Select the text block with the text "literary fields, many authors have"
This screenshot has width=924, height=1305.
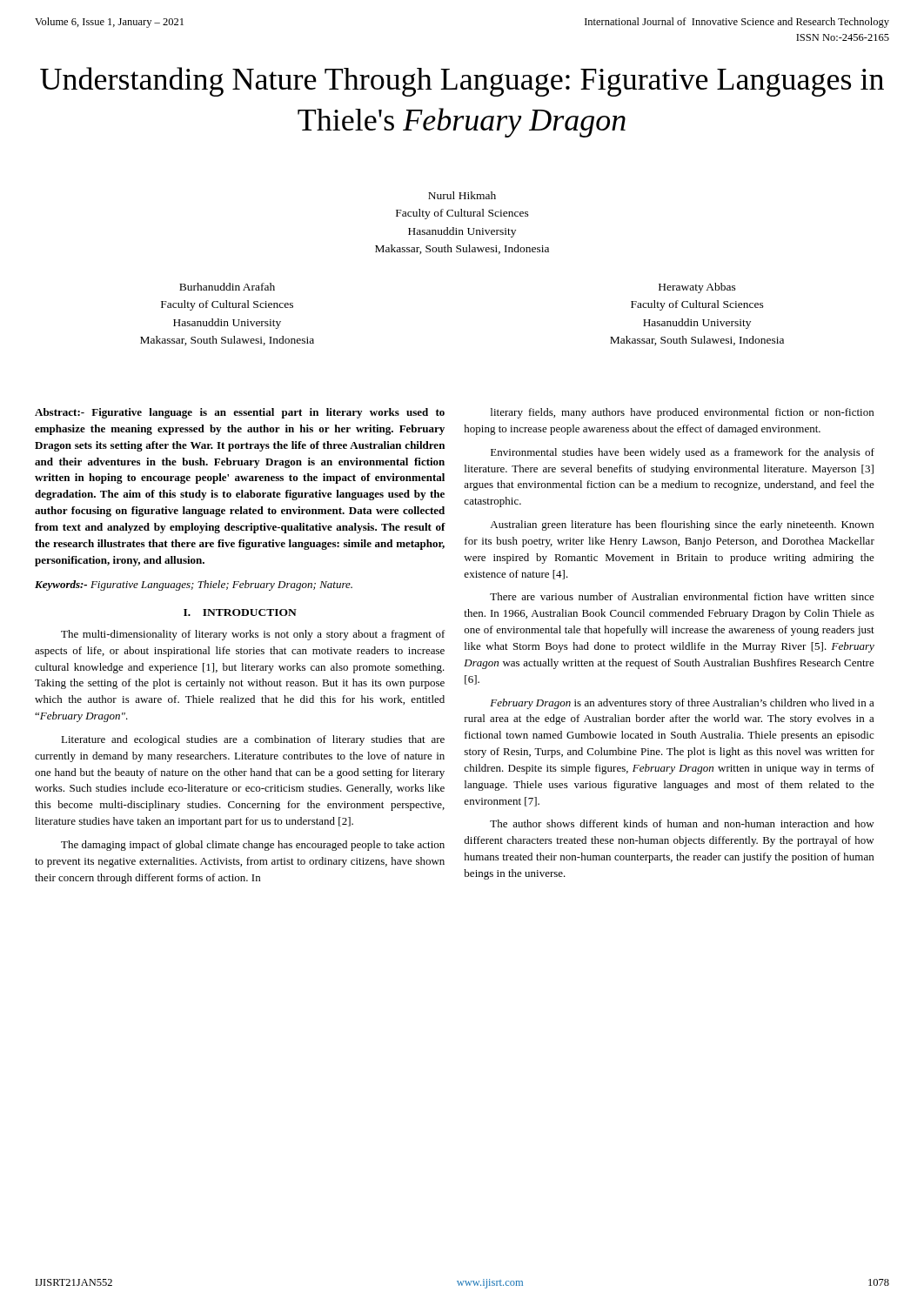tap(669, 420)
